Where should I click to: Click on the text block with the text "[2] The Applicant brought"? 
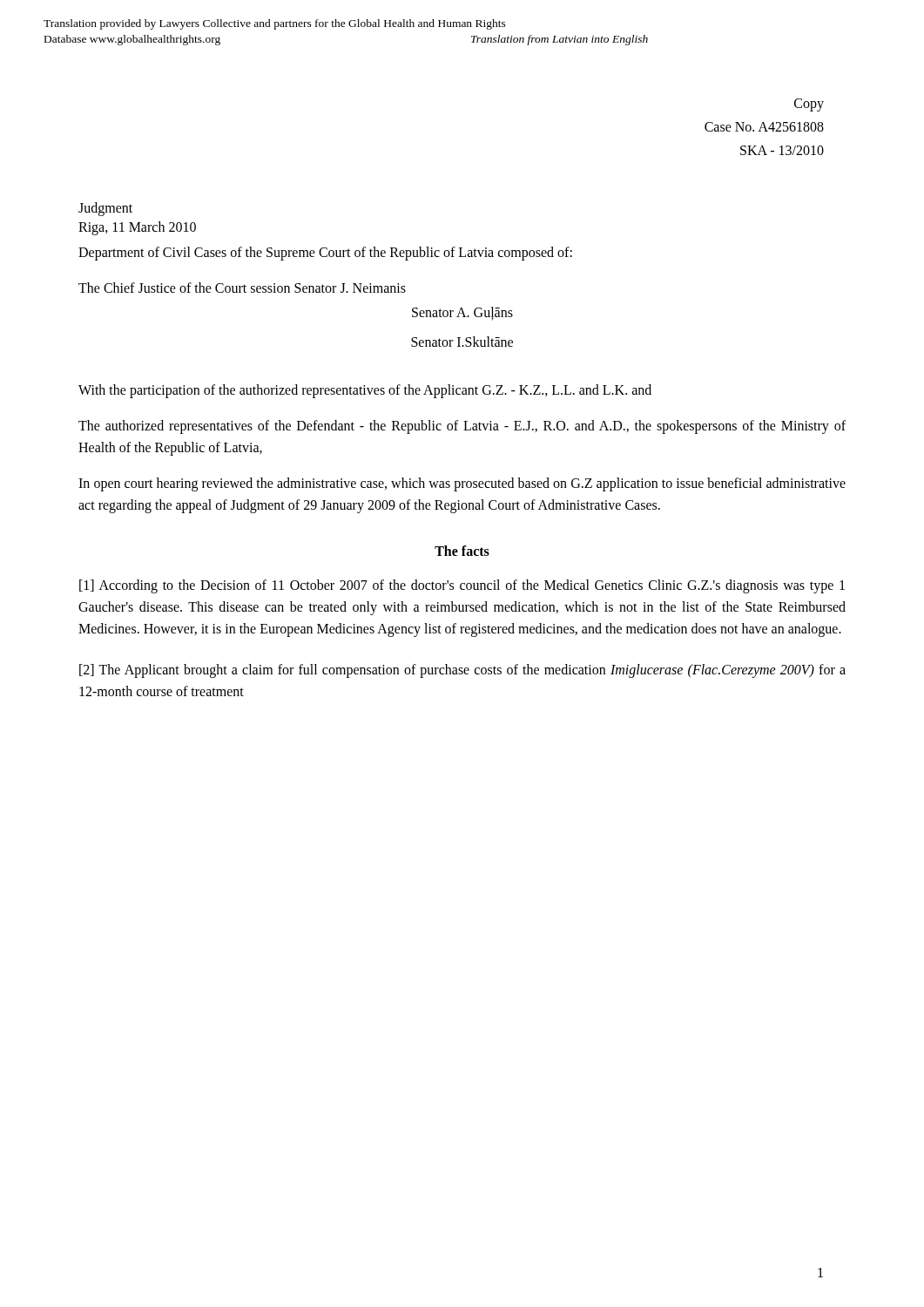pyautogui.click(x=462, y=680)
